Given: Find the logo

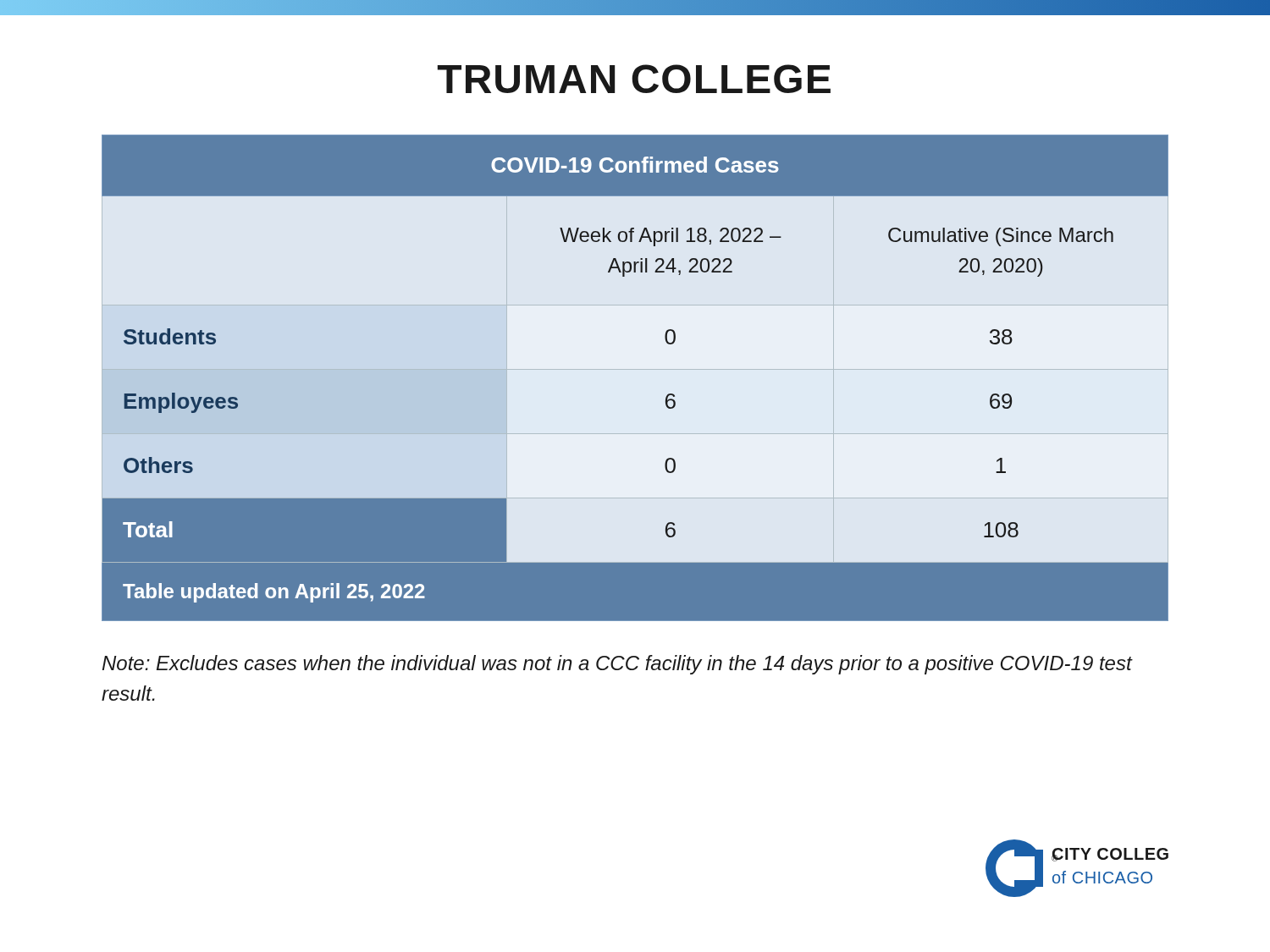Looking at the screenshot, I should [1075, 870].
